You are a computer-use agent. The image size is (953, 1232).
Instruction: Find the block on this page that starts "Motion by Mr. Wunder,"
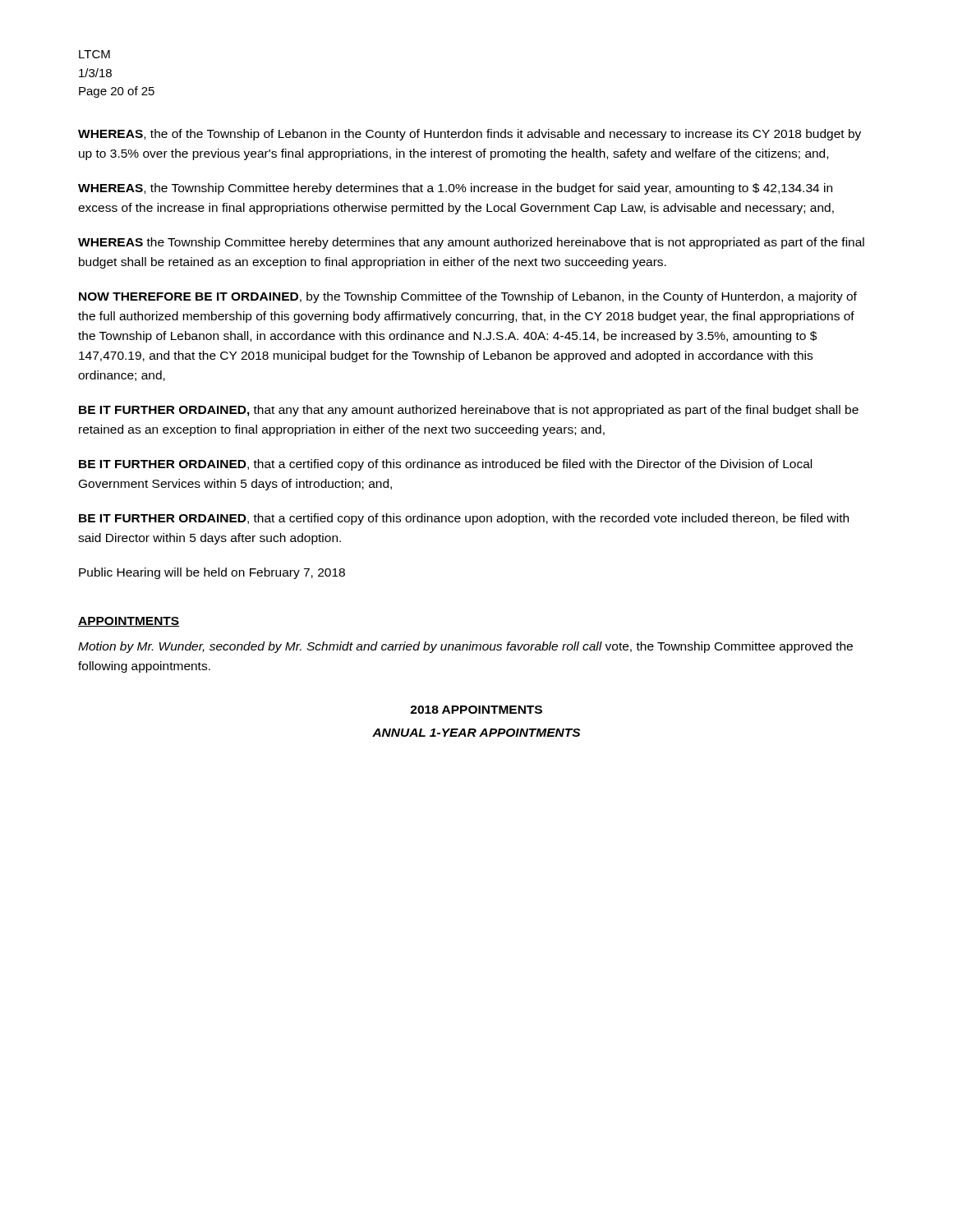tap(466, 656)
